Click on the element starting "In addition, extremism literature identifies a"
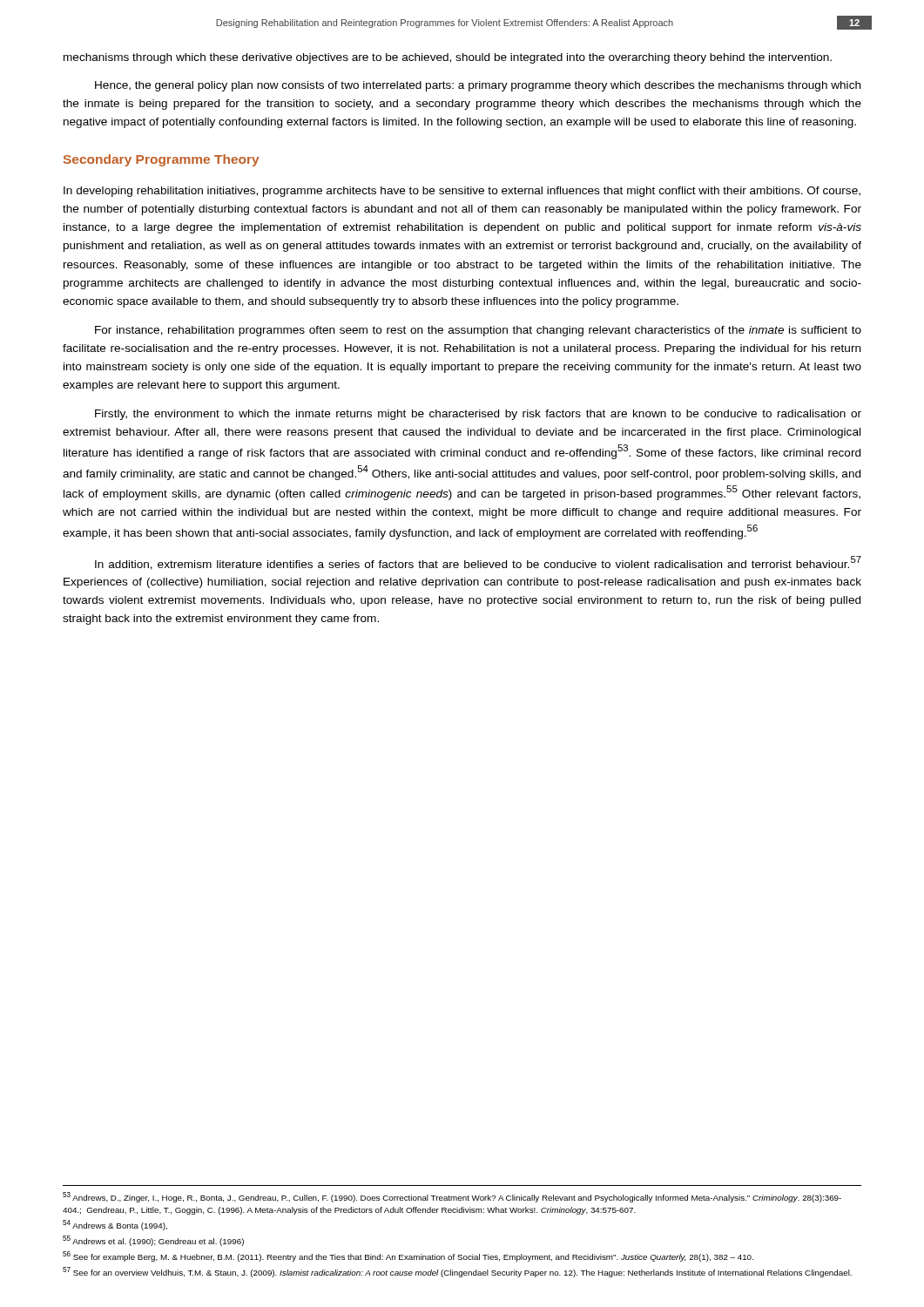The width and height of the screenshot is (924, 1307). (x=462, y=589)
